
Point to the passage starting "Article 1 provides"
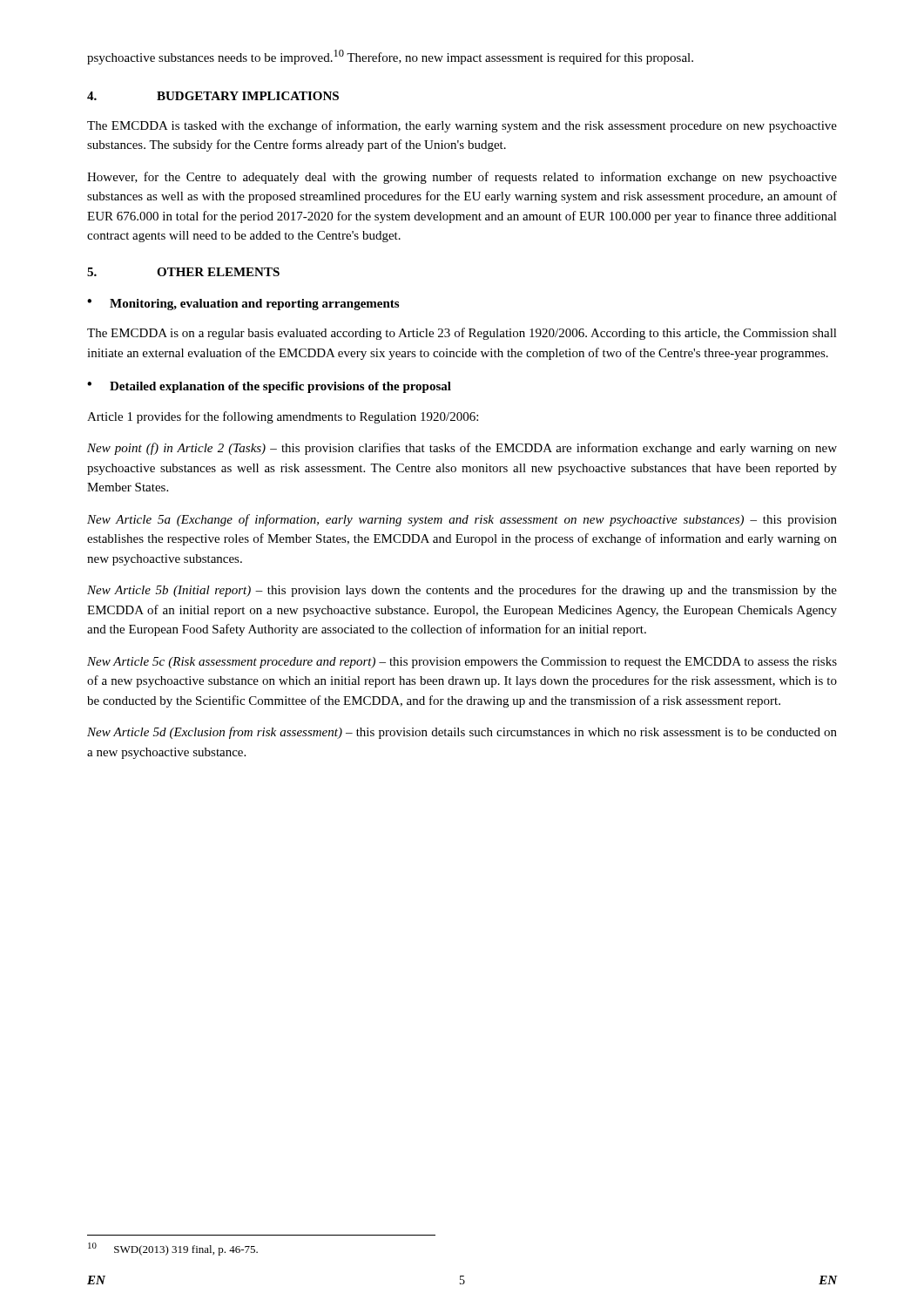pos(462,416)
